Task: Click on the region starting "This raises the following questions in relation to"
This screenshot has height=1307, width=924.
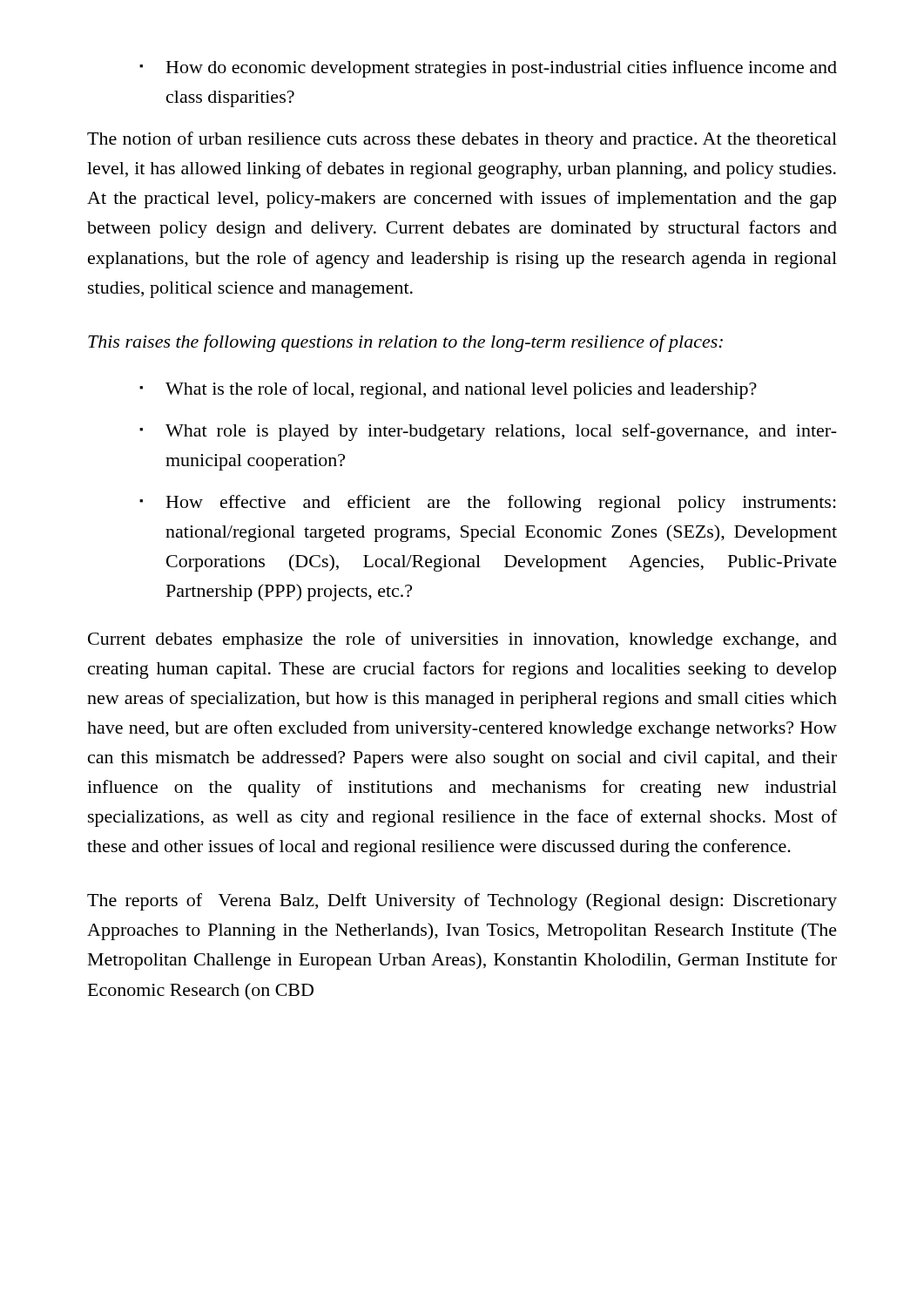Action: (406, 341)
